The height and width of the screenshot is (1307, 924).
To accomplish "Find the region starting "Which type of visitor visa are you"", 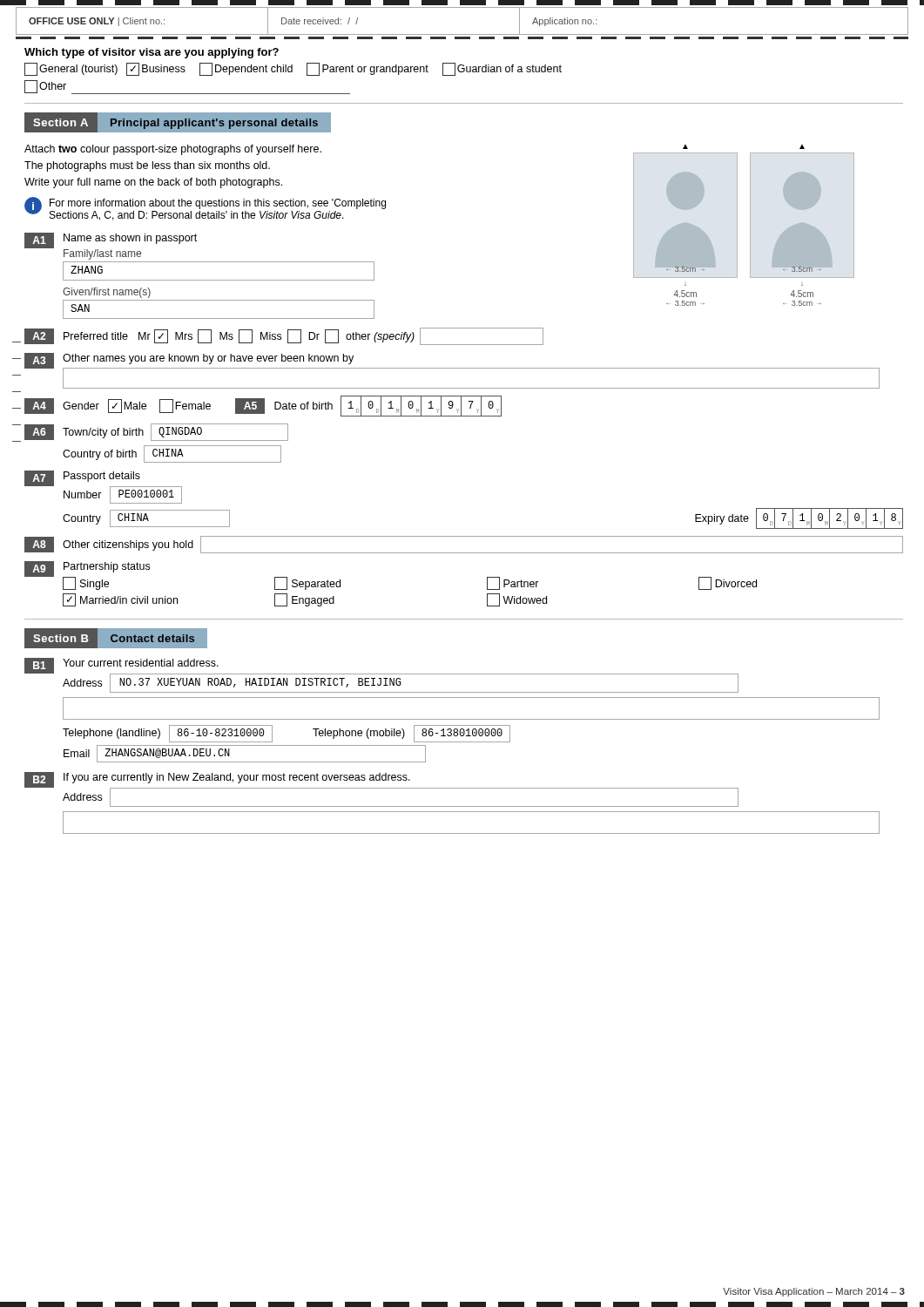I will click(464, 70).
